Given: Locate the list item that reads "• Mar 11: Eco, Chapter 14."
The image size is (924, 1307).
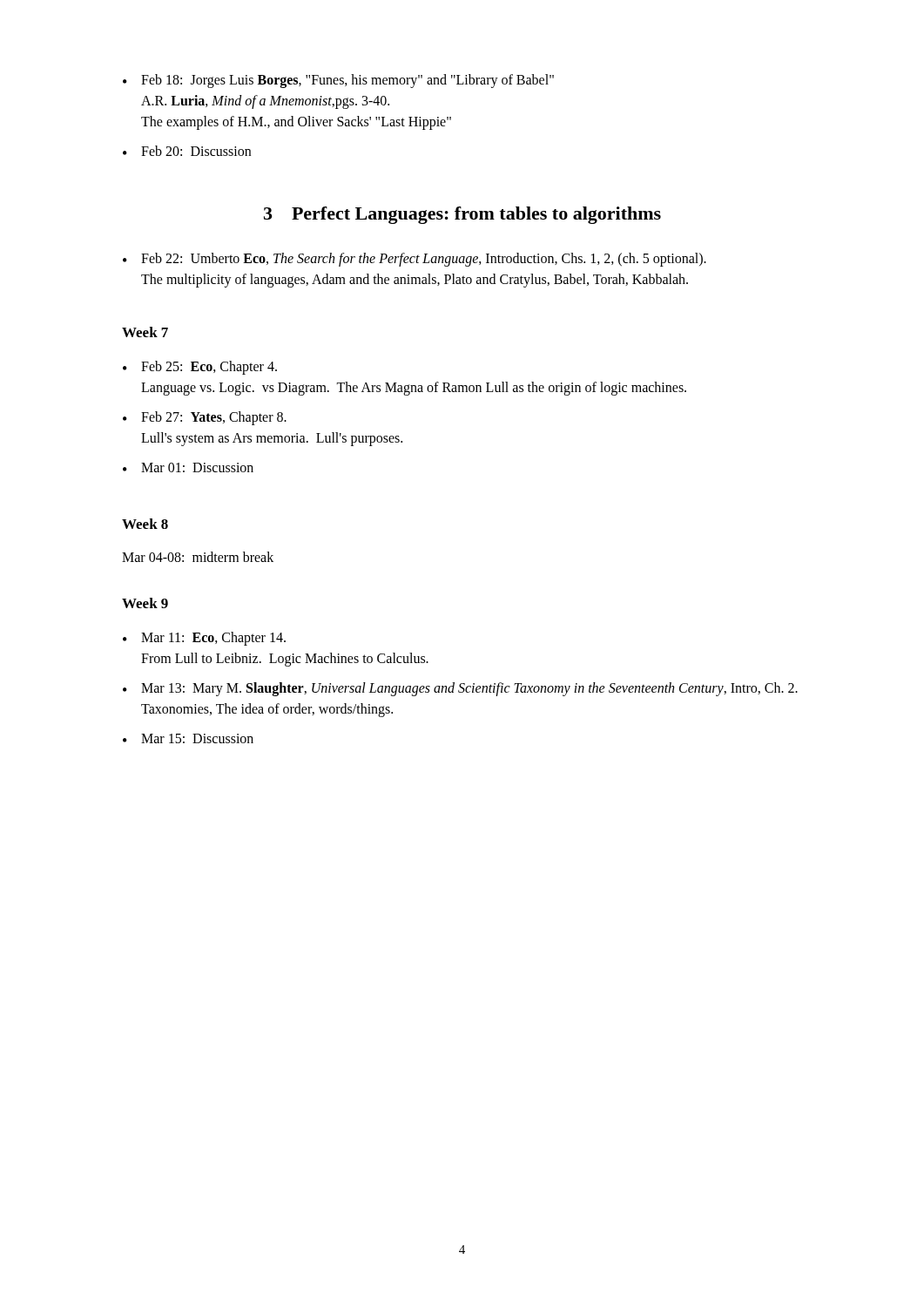Looking at the screenshot, I should point(204,639).
